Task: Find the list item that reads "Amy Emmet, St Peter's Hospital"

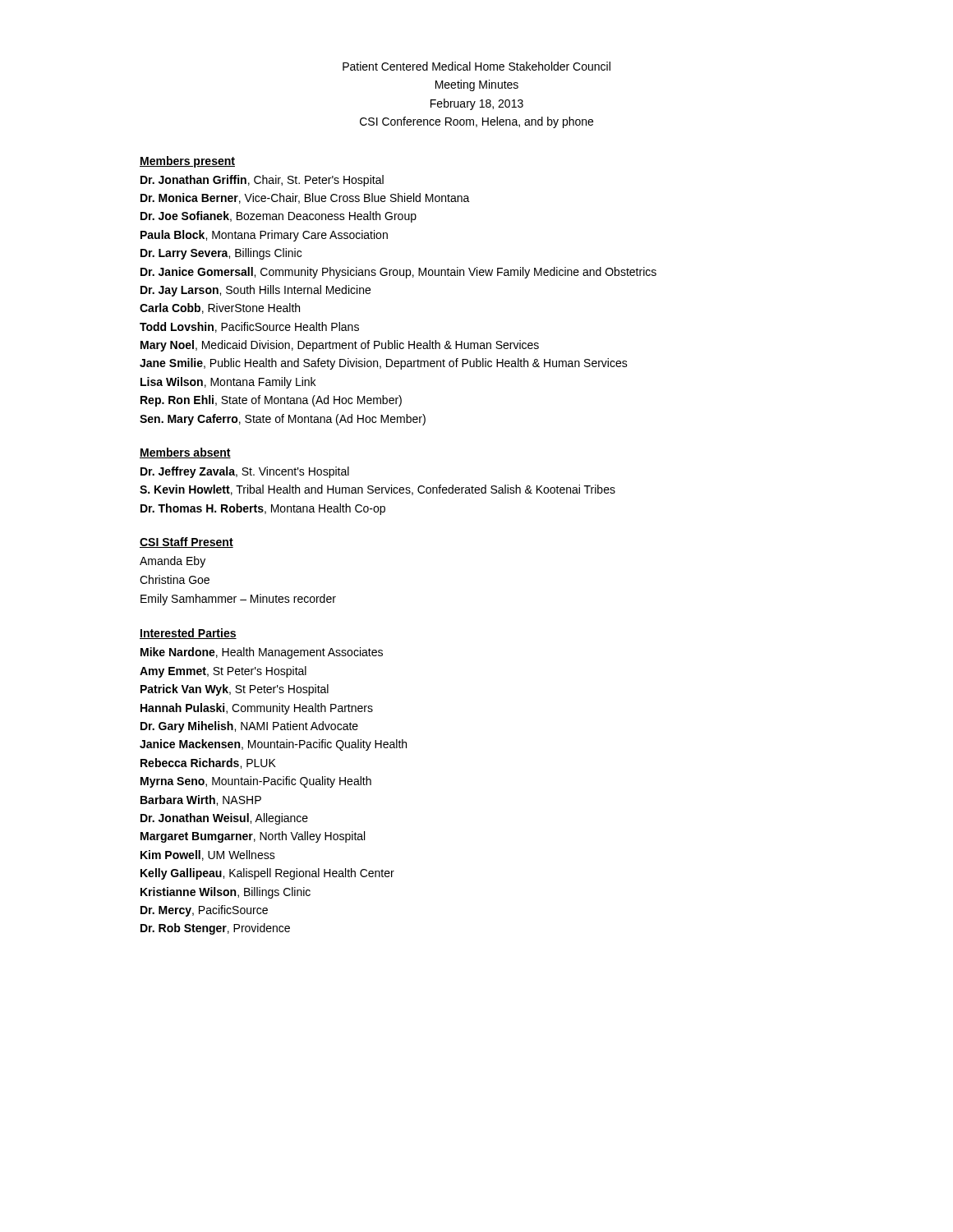Action: click(x=223, y=671)
